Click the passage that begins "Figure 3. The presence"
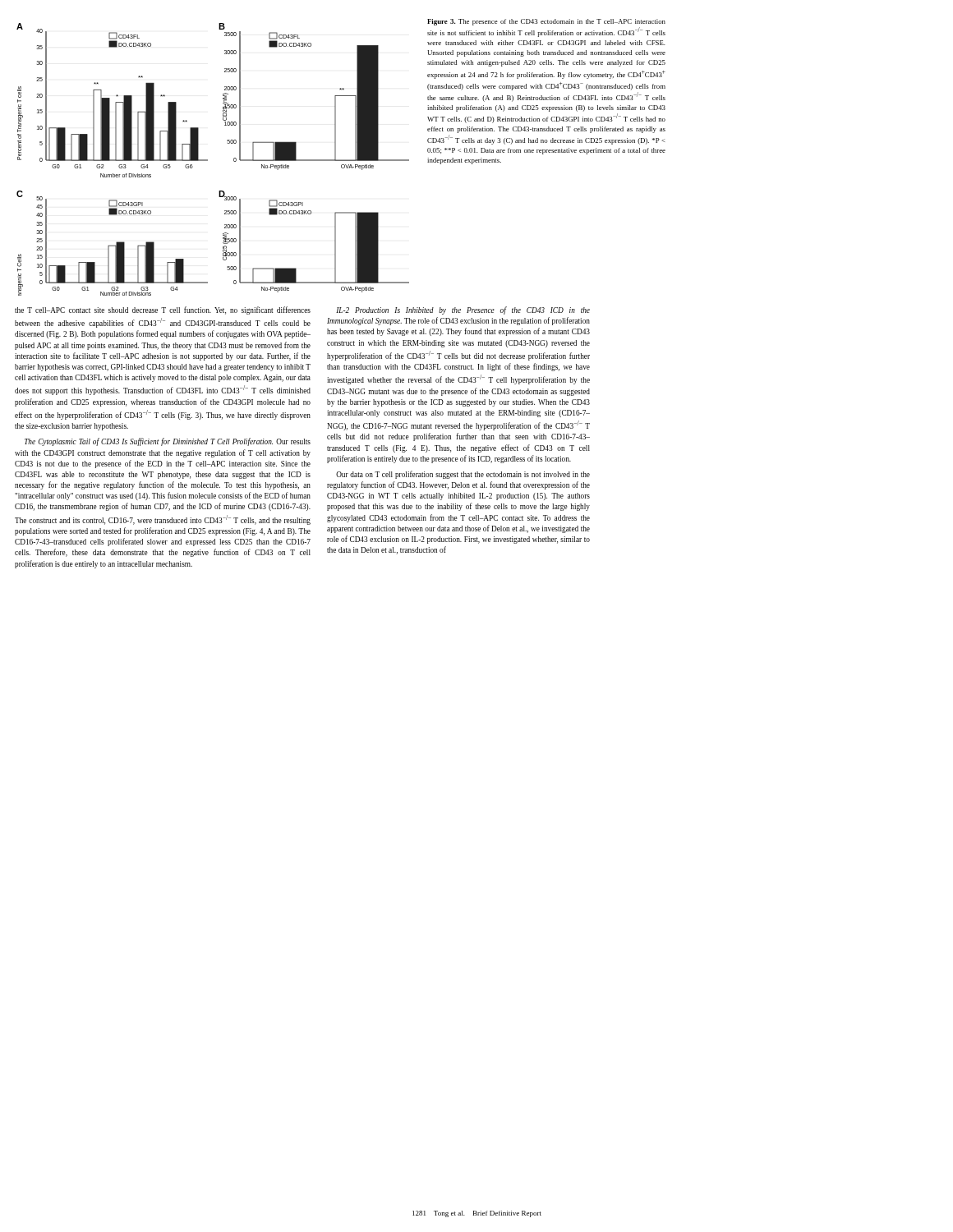The height and width of the screenshot is (1232, 953). [546, 91]
